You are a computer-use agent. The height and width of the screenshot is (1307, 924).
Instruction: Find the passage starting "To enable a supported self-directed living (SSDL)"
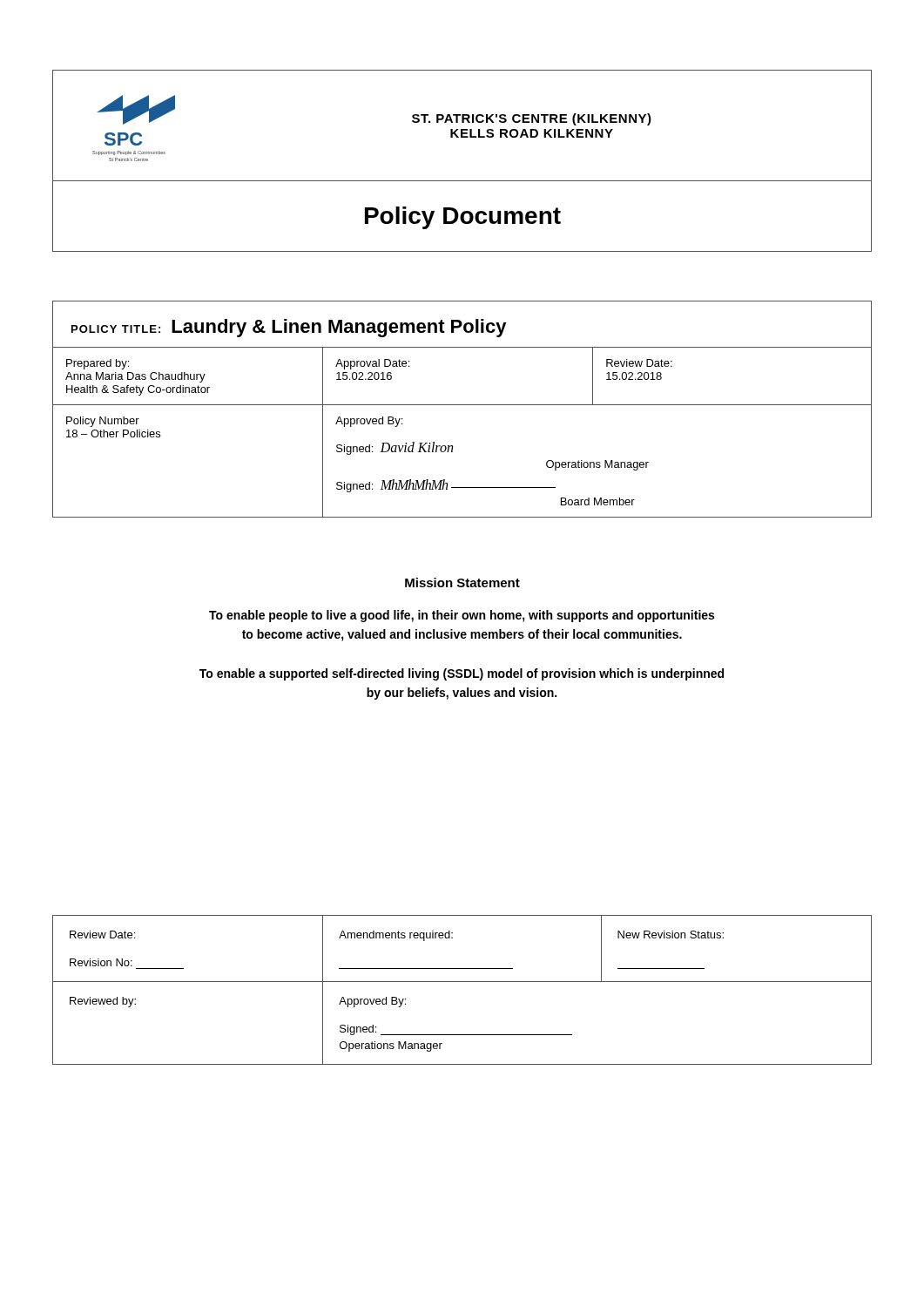(462, 683)
